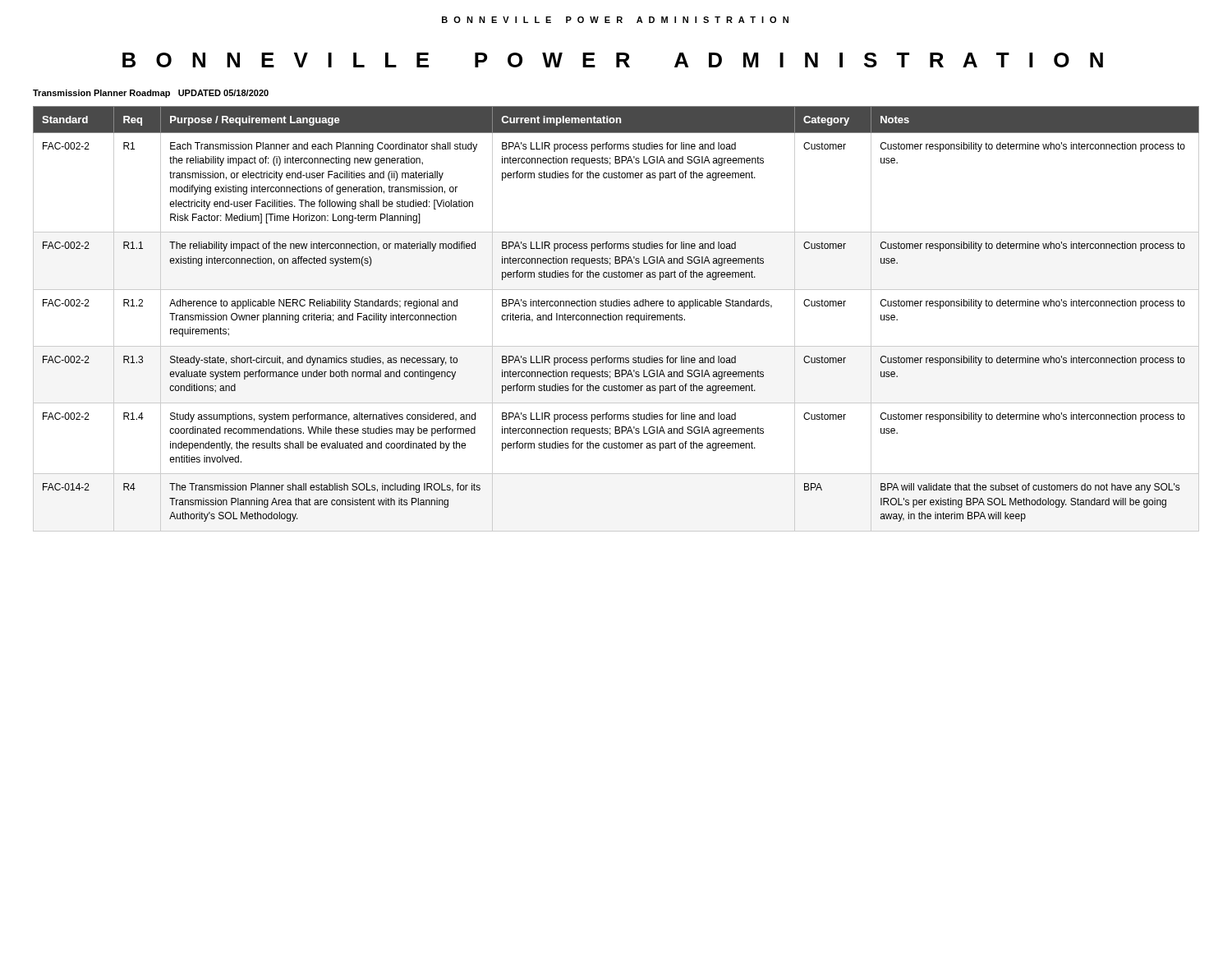Screen dimensions: 953x1232
Task: Find the element starting "Transmission Planner Roadmap UPDATED 05/18/2020"
Action: coord(151,93)
